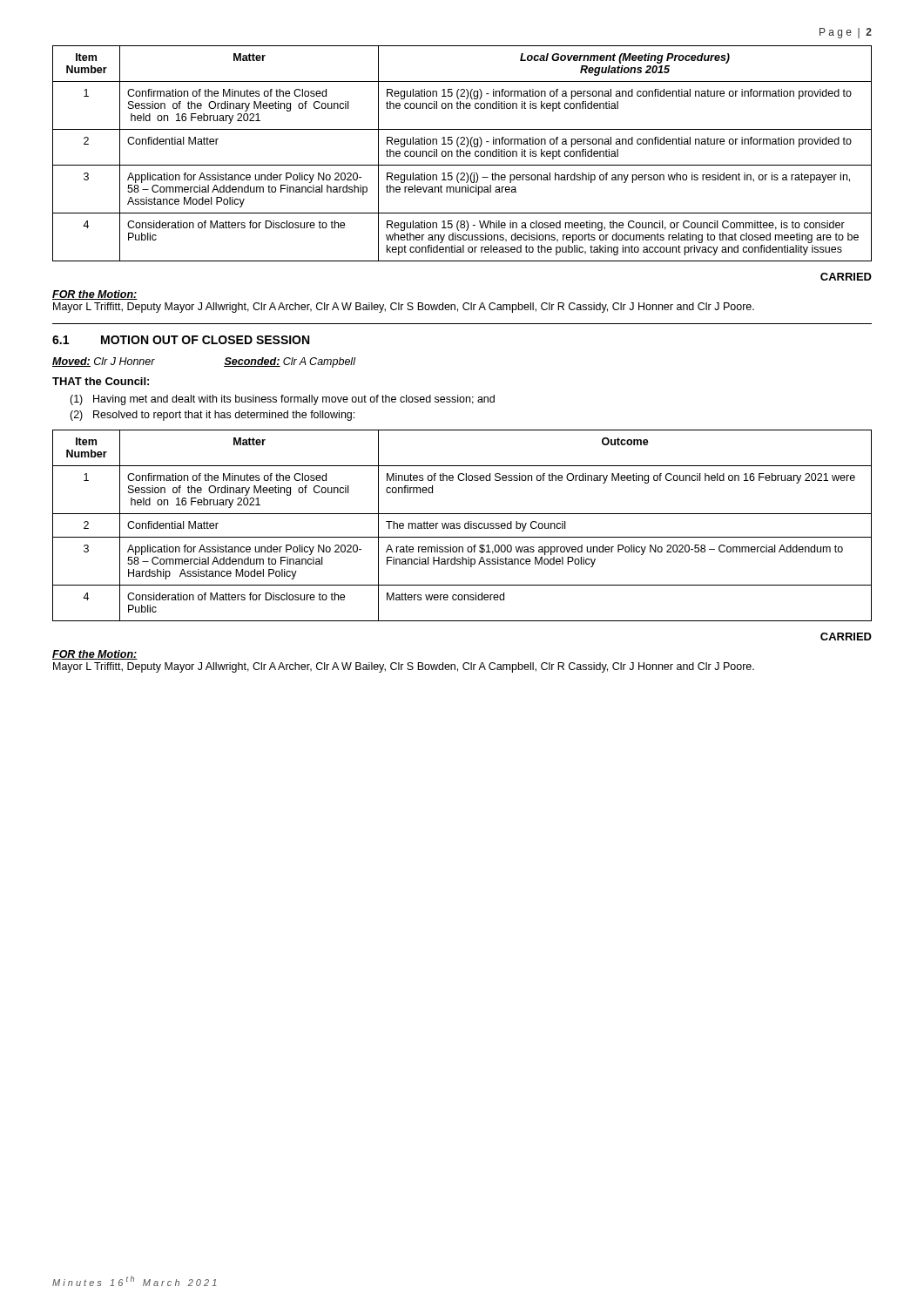Select the region starting "(2) Resolved to report that it"
The height and width of the screenshot is (1307, 924).
click(213, 415)
